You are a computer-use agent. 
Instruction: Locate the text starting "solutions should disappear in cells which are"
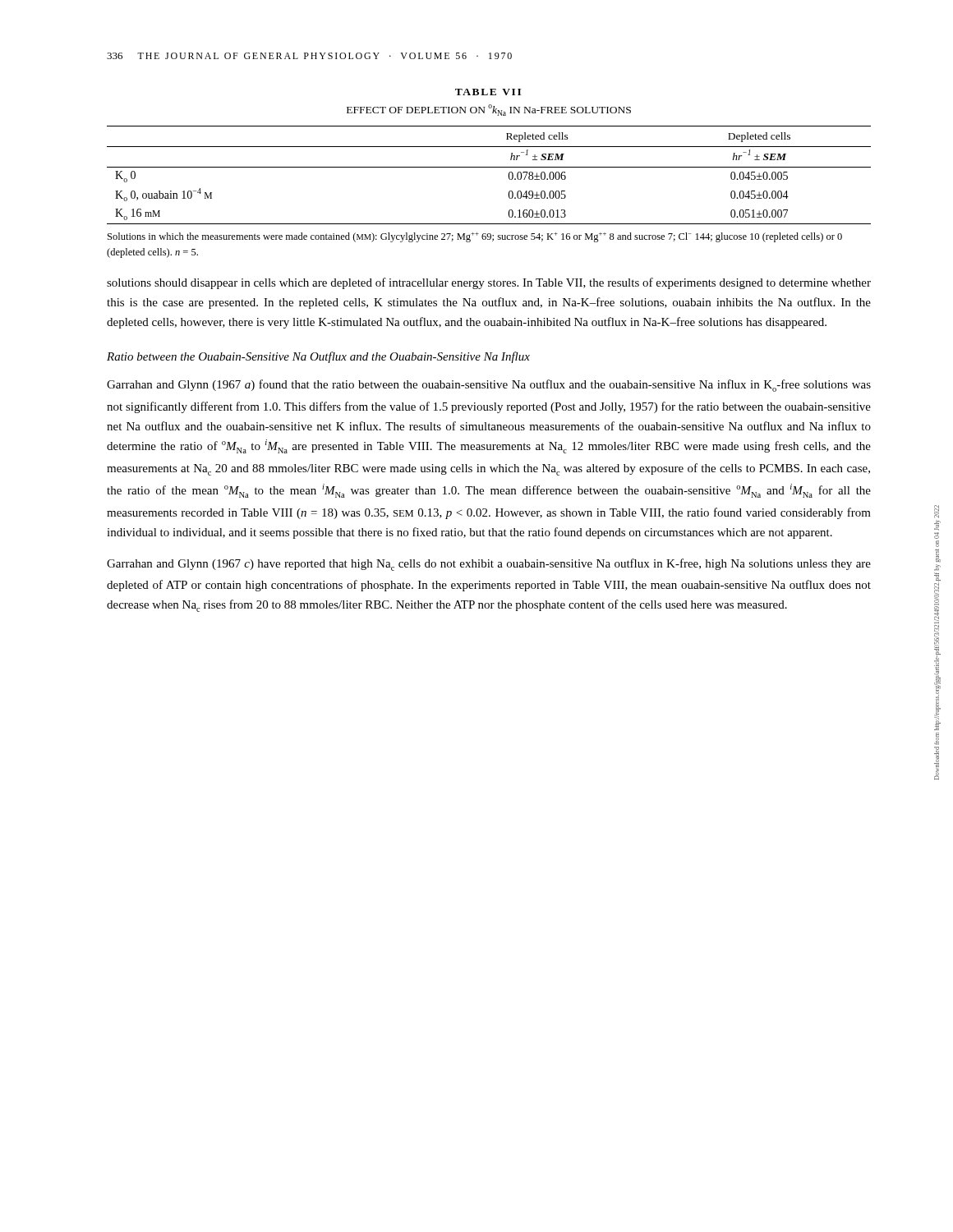point(489,303)
